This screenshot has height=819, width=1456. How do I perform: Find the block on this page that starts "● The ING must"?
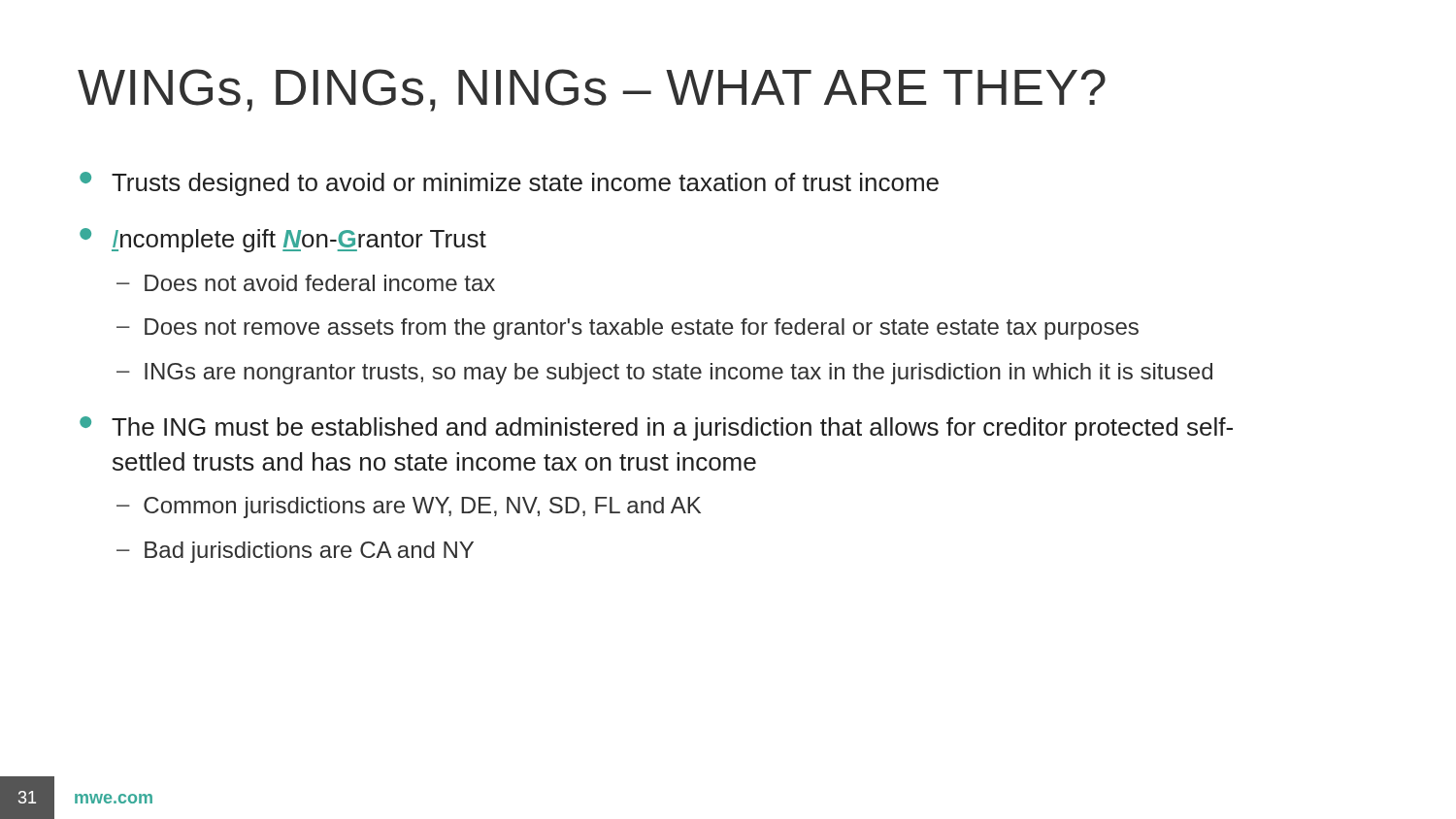coord(656,444)
